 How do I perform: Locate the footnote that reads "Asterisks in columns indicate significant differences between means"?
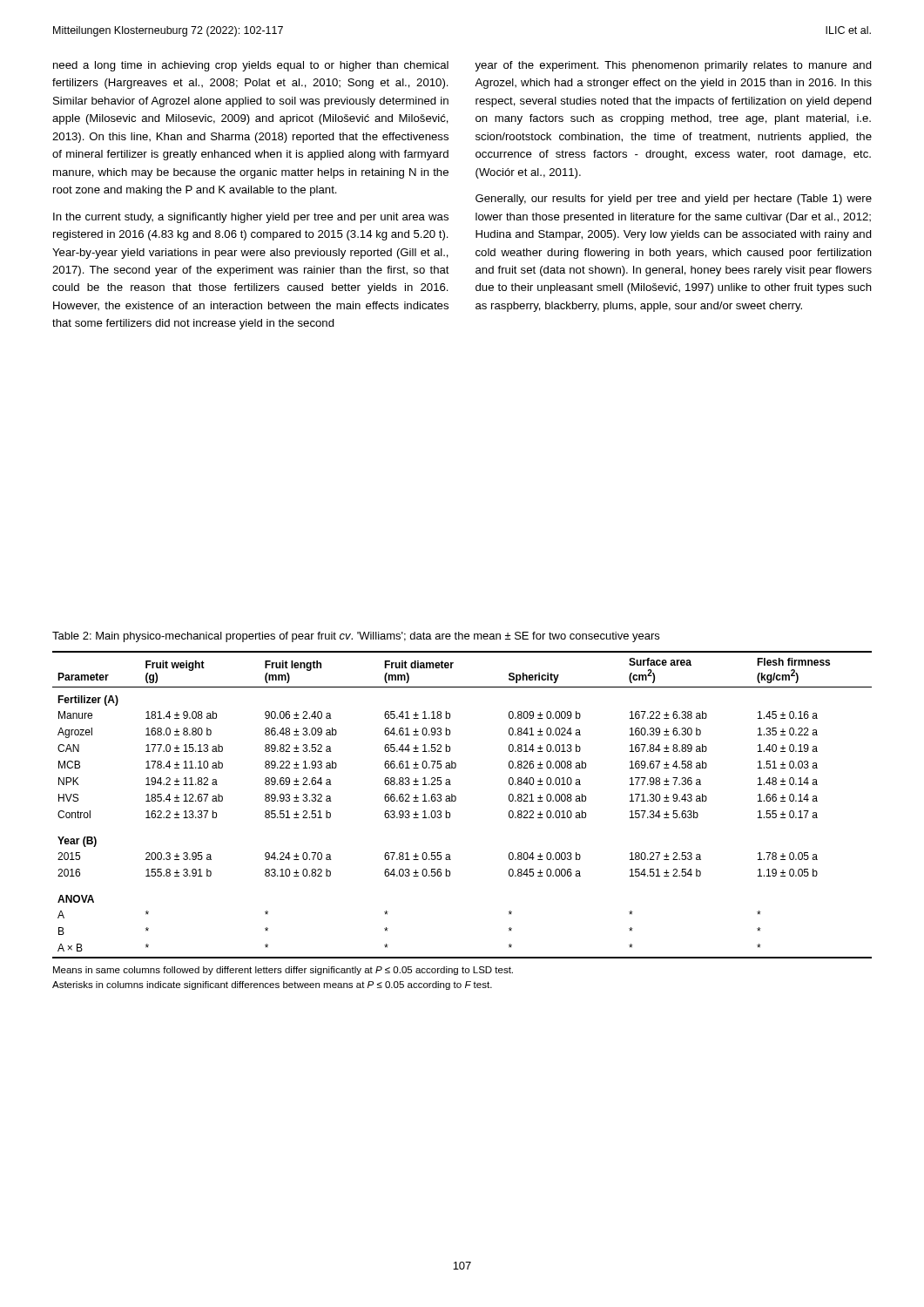pyautogui.click(x=272, y=984)
